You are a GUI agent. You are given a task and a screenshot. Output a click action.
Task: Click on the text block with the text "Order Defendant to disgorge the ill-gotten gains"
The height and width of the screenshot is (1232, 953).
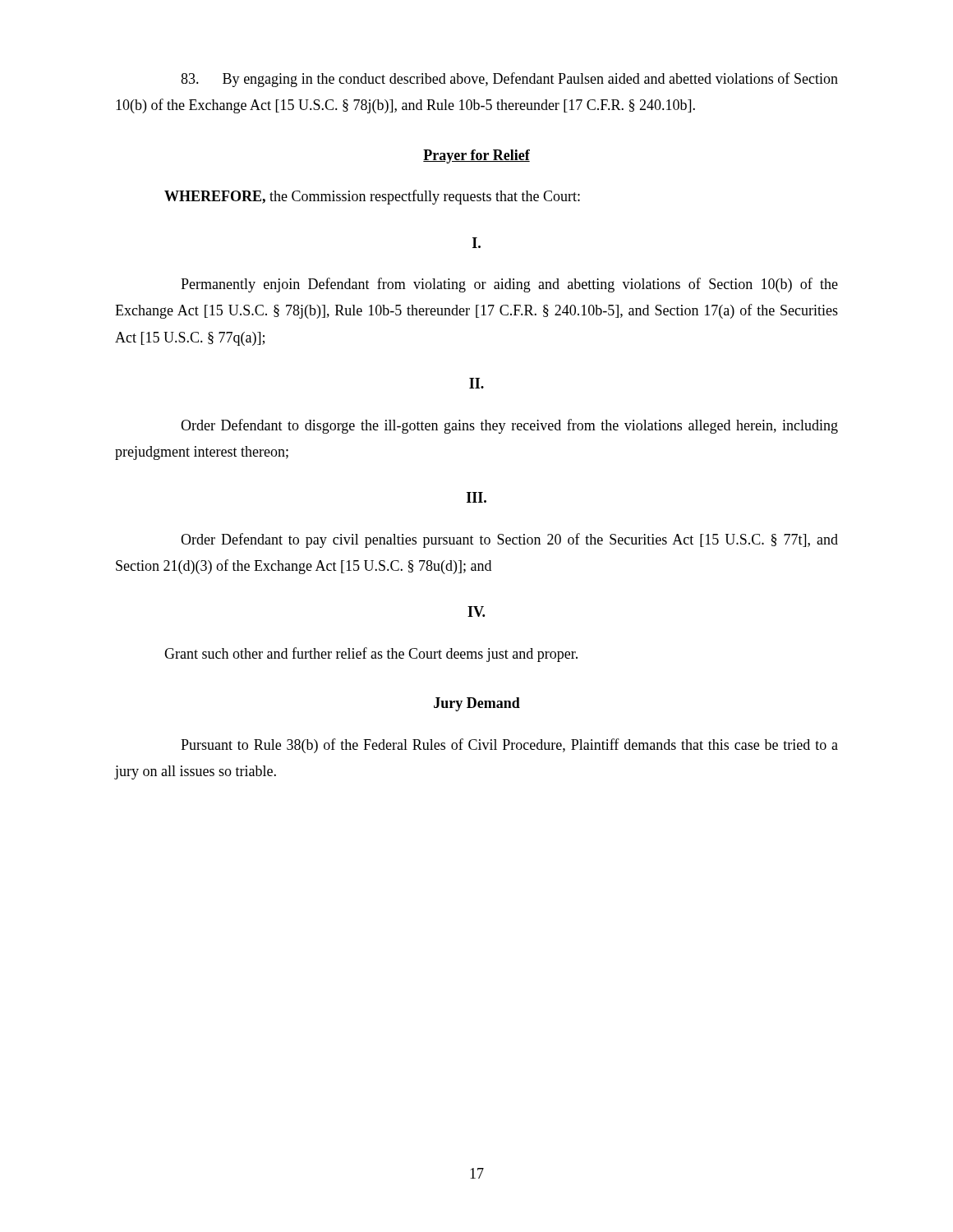click(x=476, y=438)
